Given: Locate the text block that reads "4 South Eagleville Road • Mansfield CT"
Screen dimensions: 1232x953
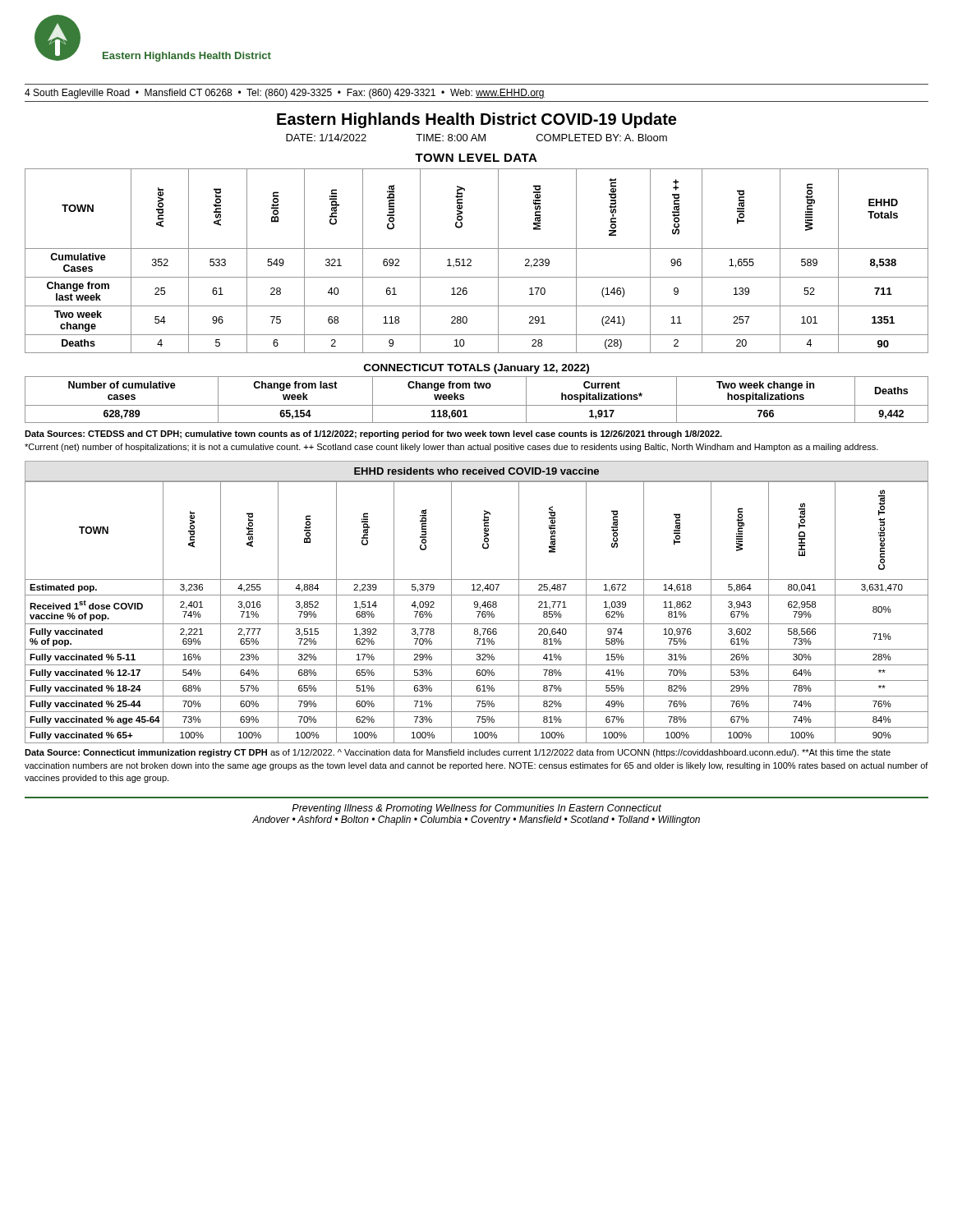Looking at the screenshot, I should tap(284, 93).
